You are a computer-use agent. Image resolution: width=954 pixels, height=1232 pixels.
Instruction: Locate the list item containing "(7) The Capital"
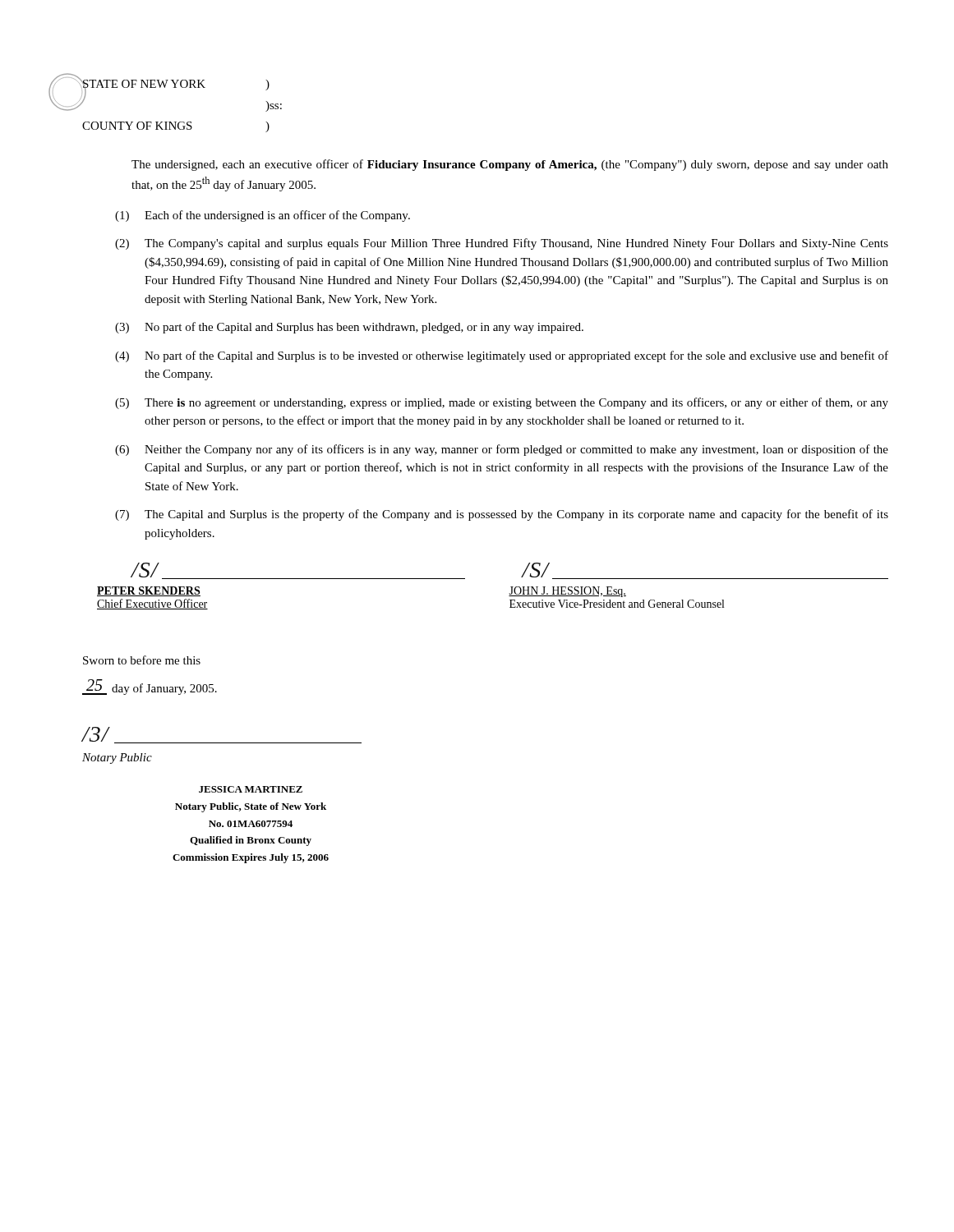[502, 524]
